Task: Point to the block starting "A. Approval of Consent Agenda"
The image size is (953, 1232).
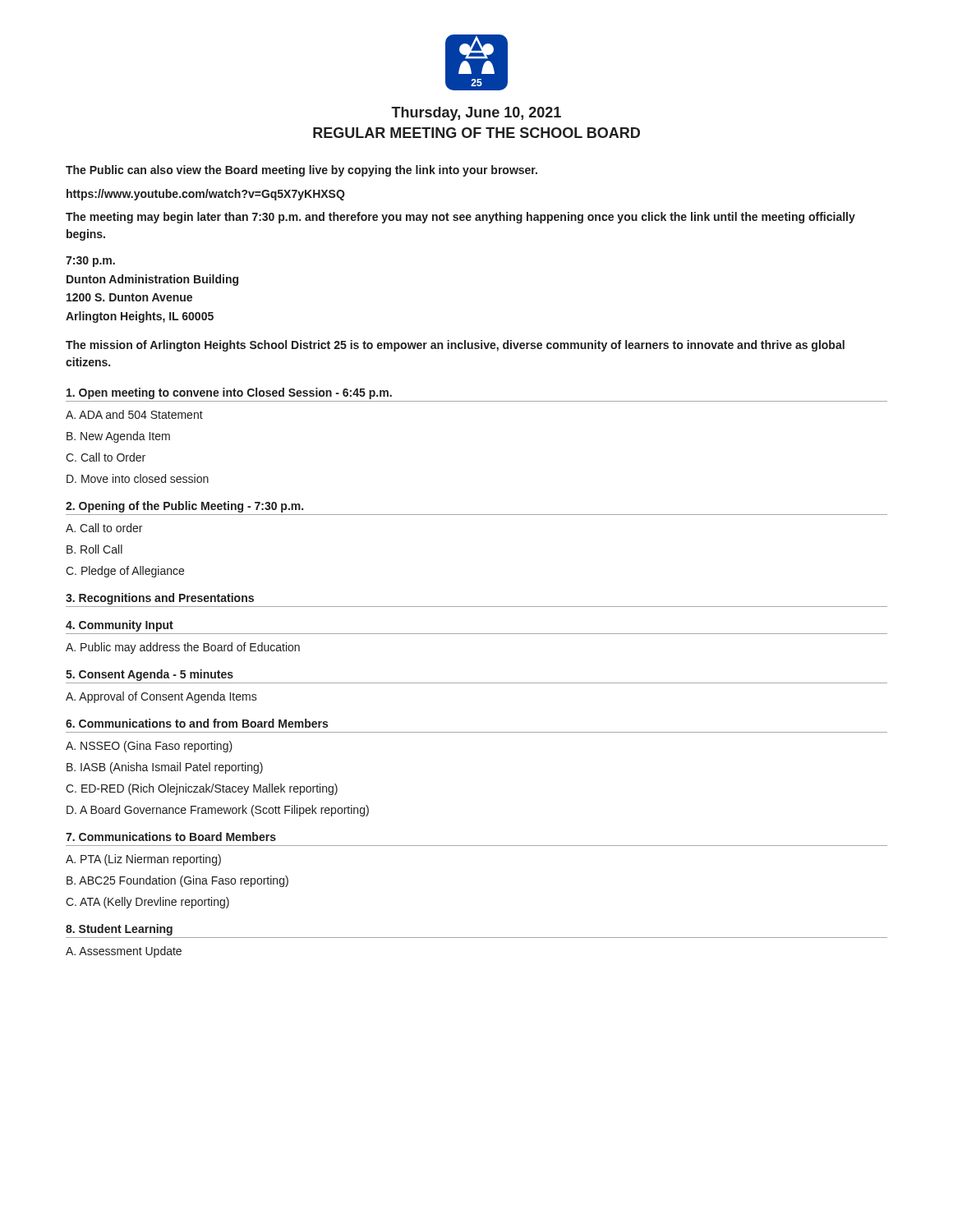Action: (x=161, y=696)
